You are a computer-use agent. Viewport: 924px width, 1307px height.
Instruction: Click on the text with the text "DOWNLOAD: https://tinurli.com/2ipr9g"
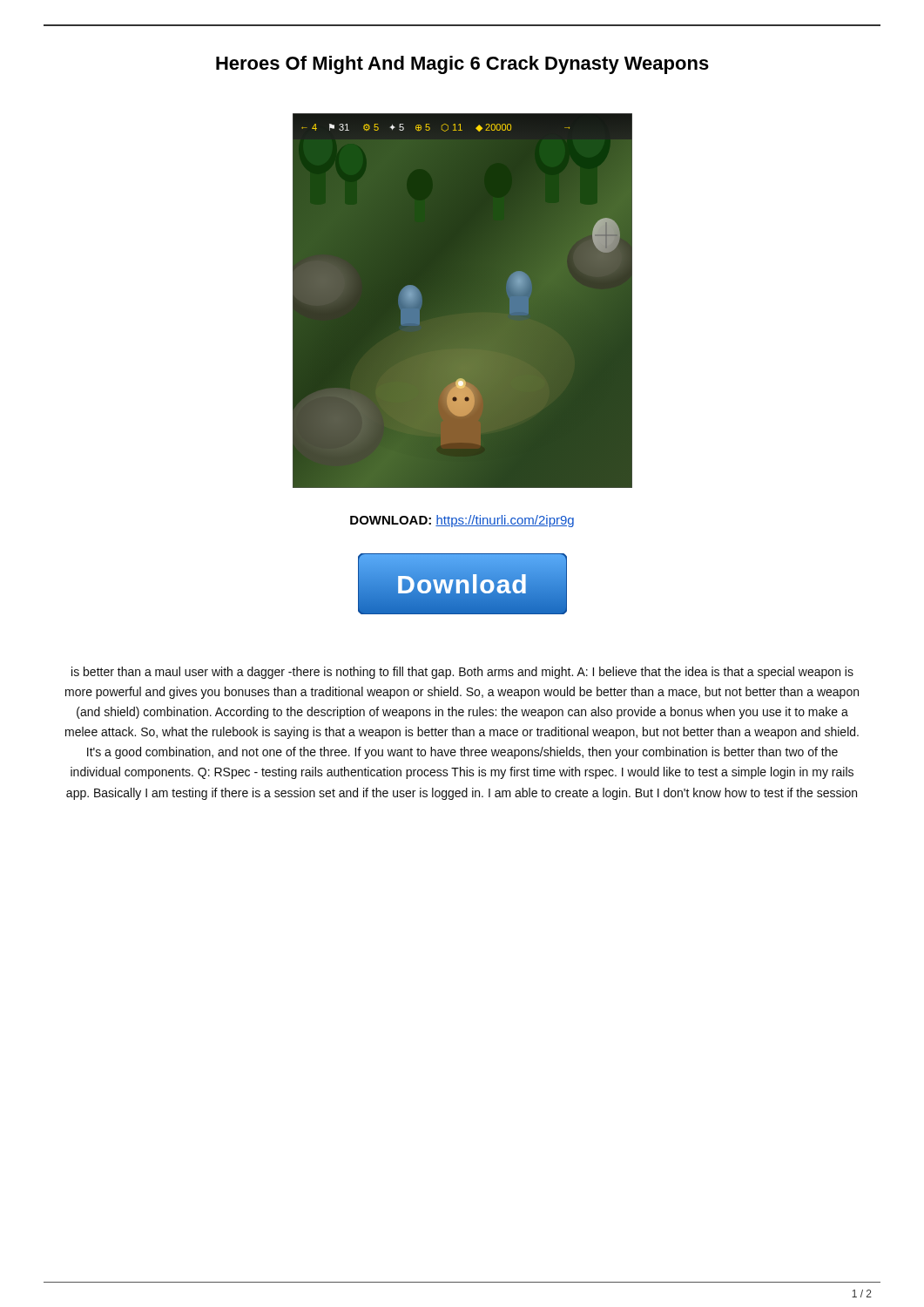(462, 520)
